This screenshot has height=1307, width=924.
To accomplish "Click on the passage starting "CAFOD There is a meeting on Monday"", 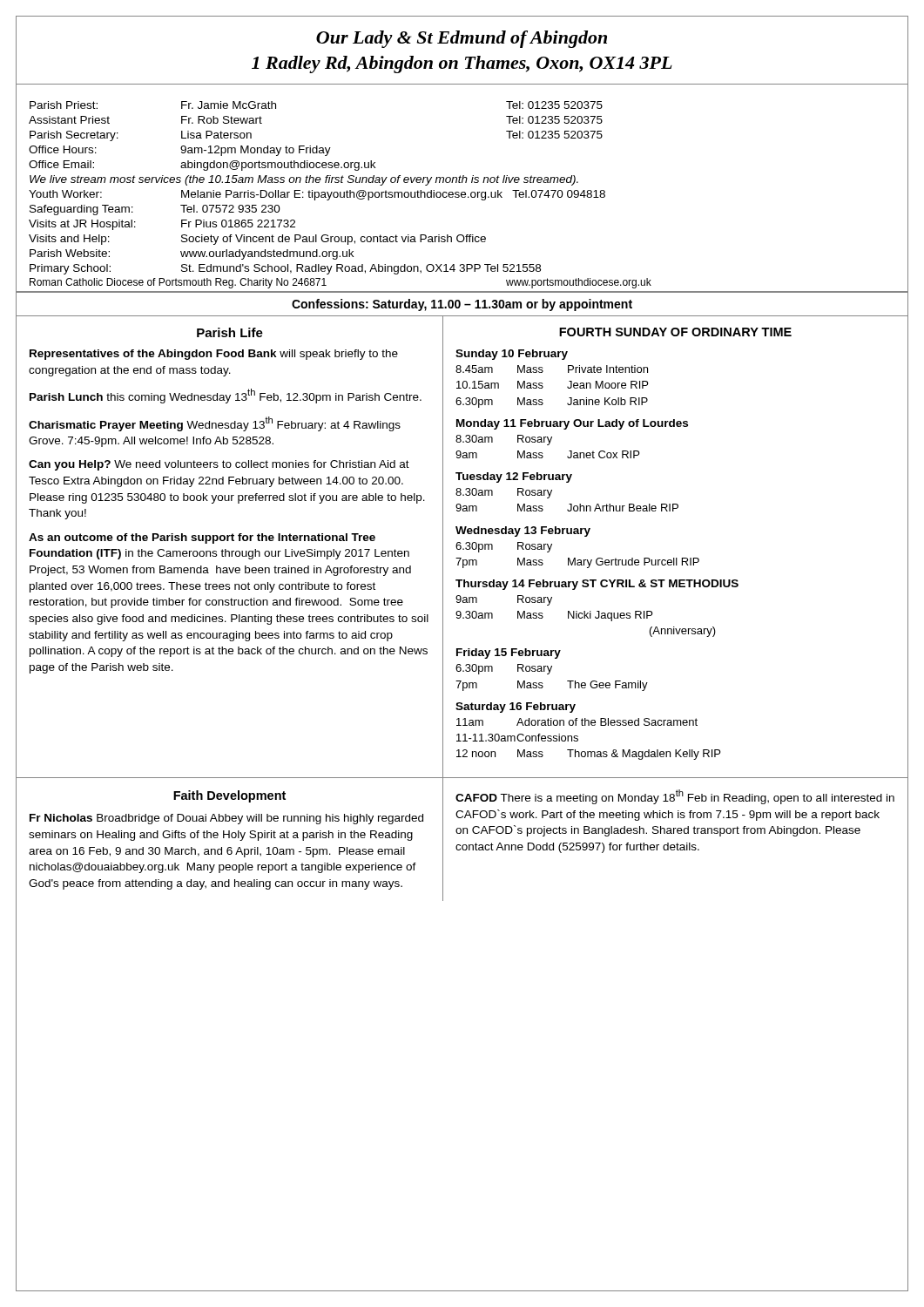I will (x=675, y=820).
